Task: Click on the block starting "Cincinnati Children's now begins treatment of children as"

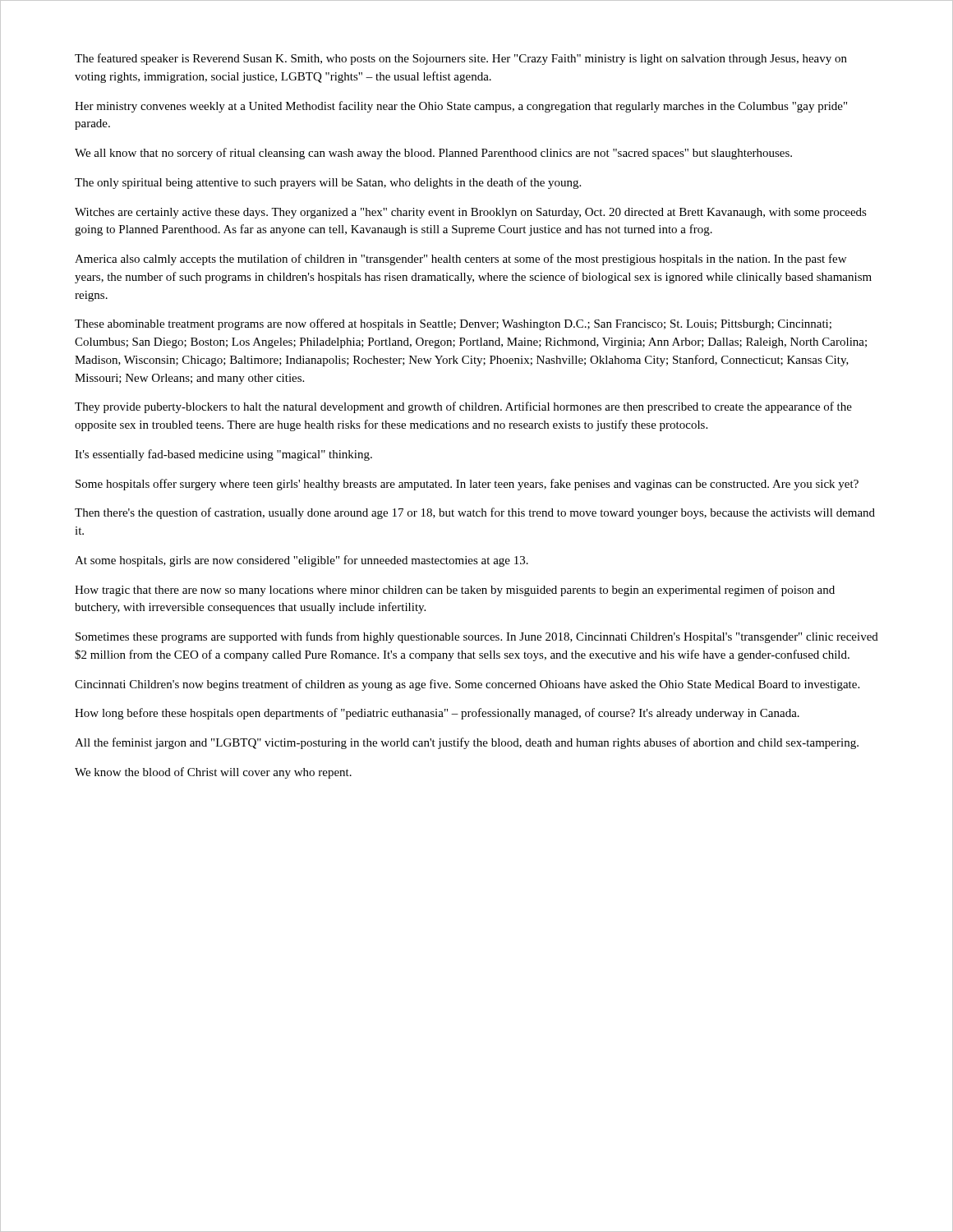Action: point(468,684)
